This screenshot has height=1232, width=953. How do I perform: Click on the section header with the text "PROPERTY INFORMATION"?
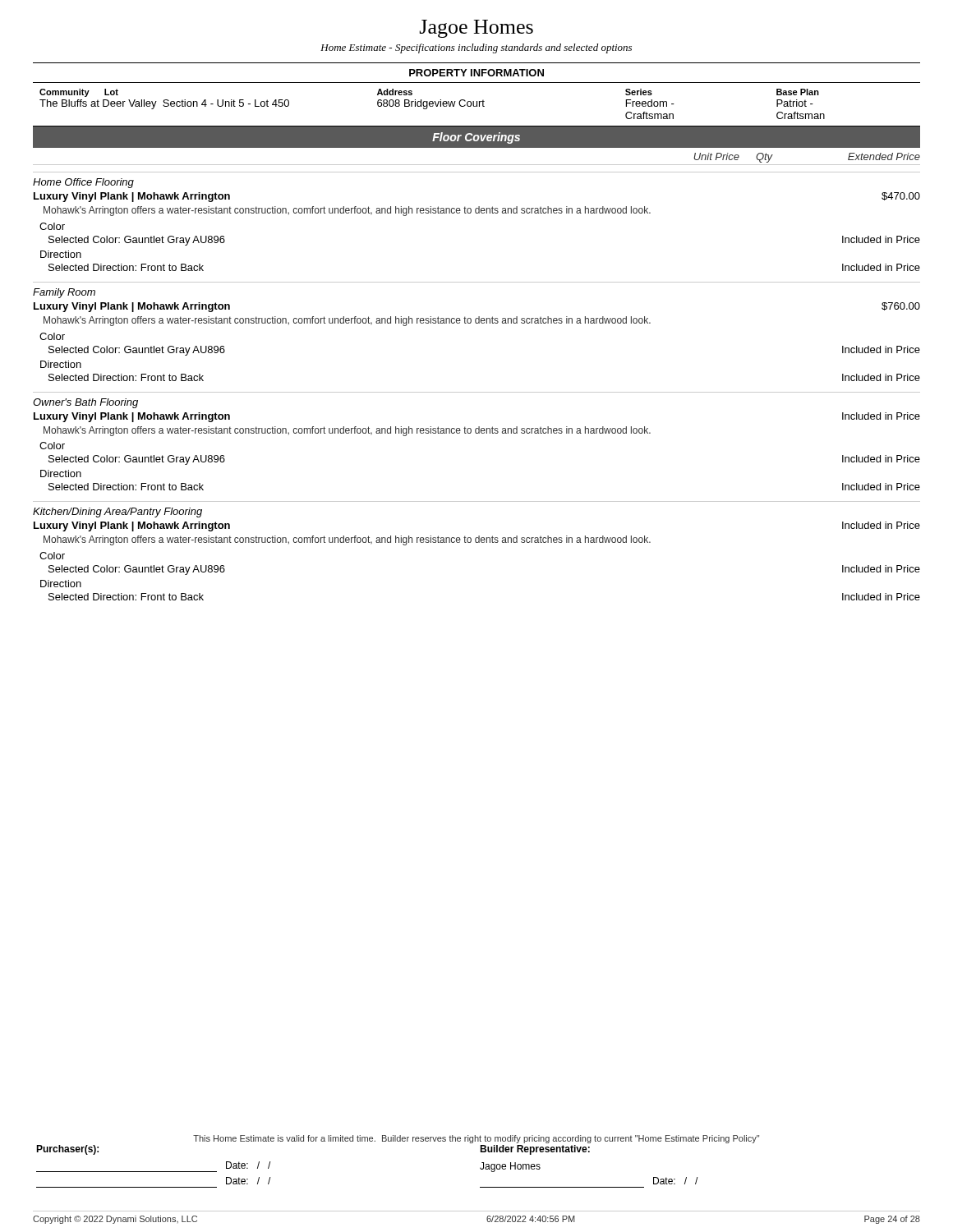tap(476, 73)
